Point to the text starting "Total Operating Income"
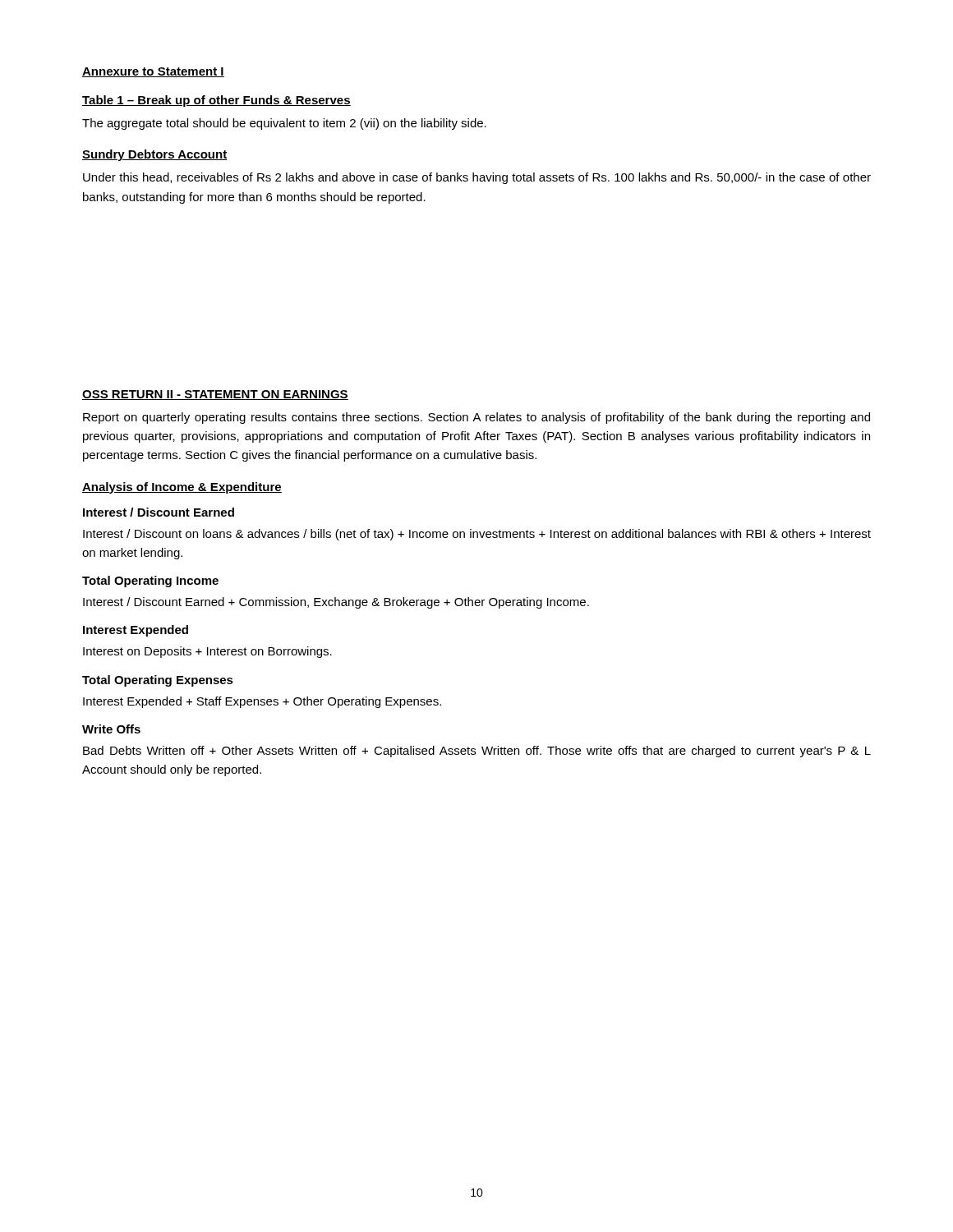Screen dimensions: 1232x953 point(151,580)
